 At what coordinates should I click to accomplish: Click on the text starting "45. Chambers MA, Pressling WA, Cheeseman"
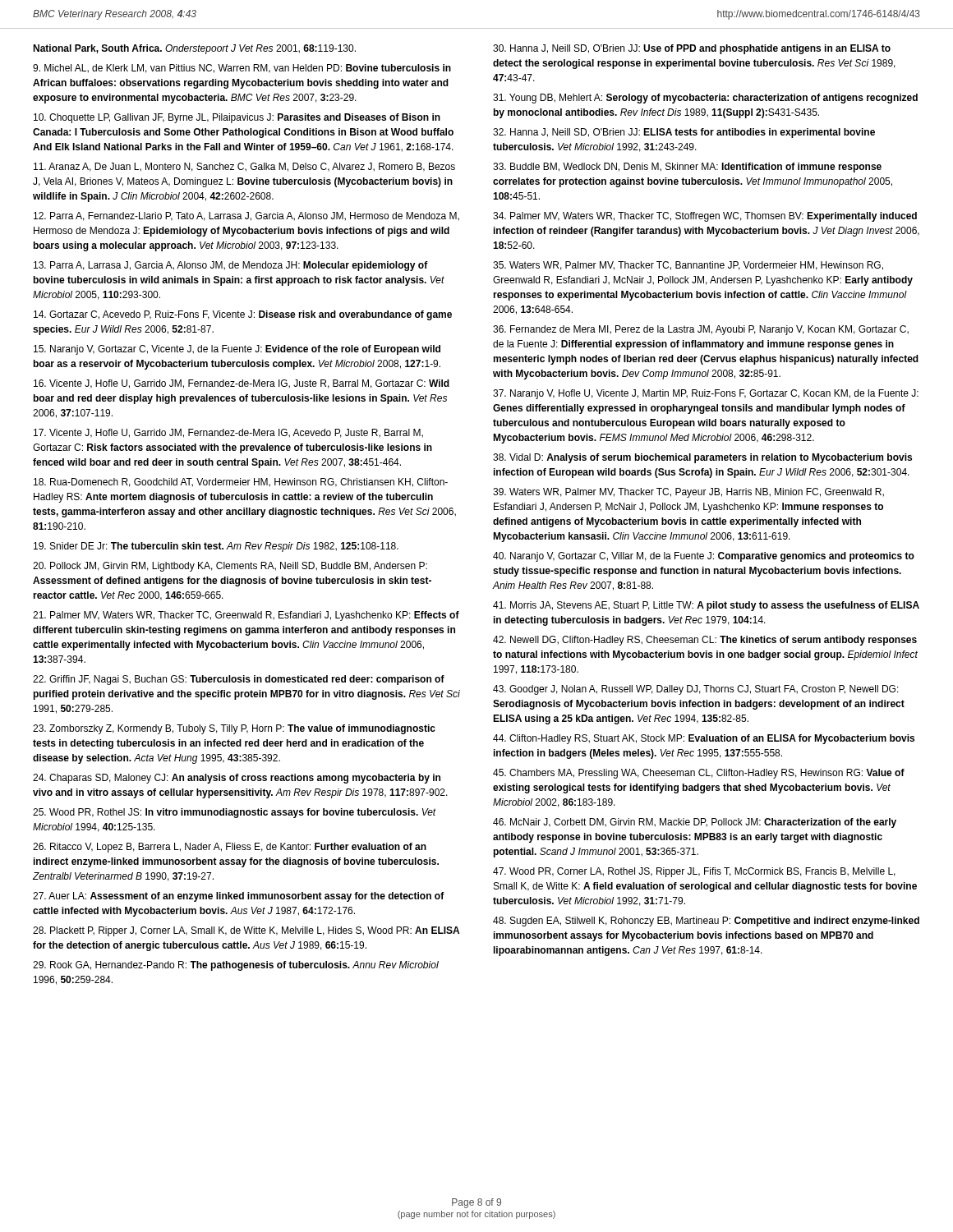(698, 788)
